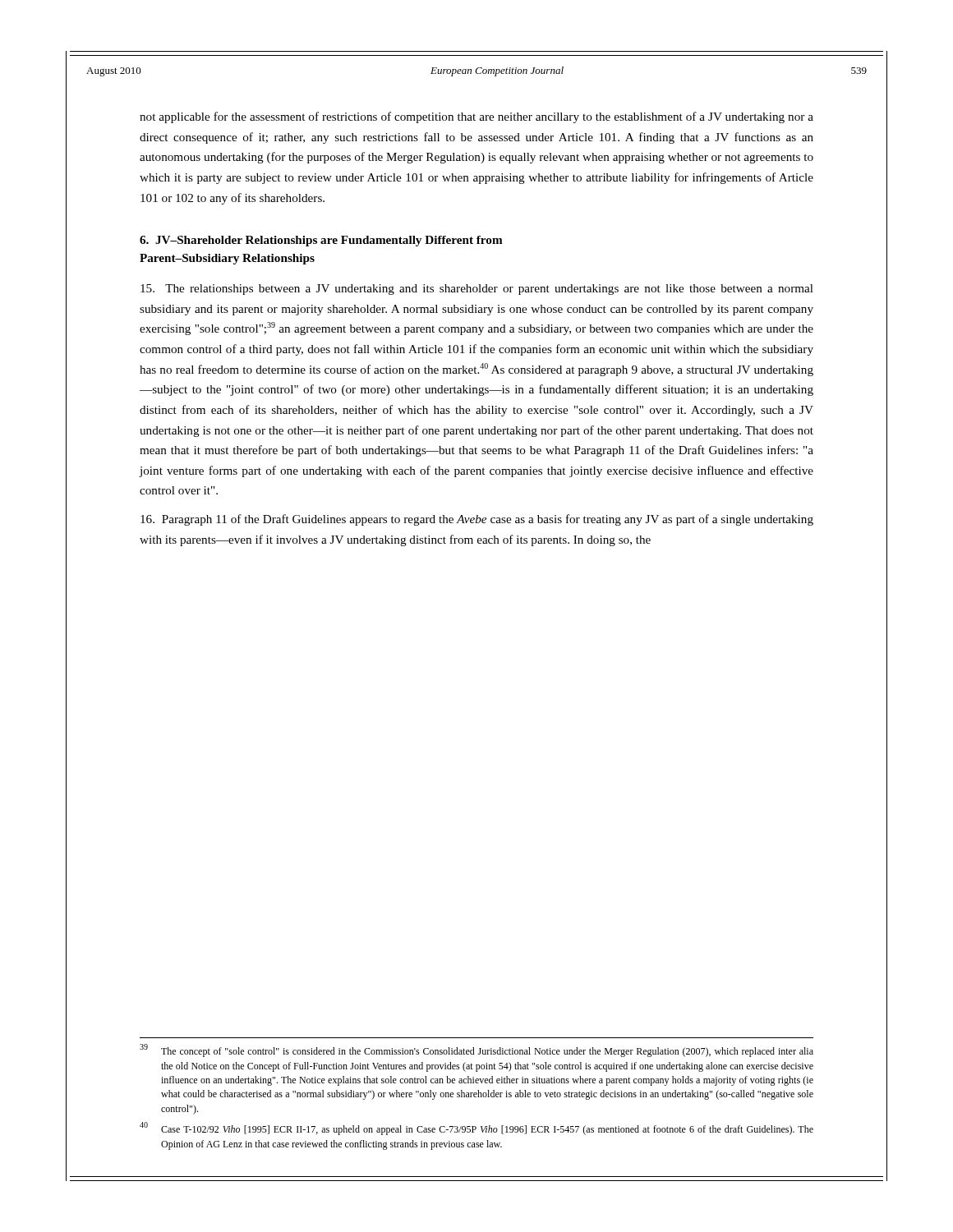Viewport: 953px width, 1232px height.
Task: Locate the element starting "40 Case T-102/92 Viho [1995] ECR"
Action: (476, 1137)
